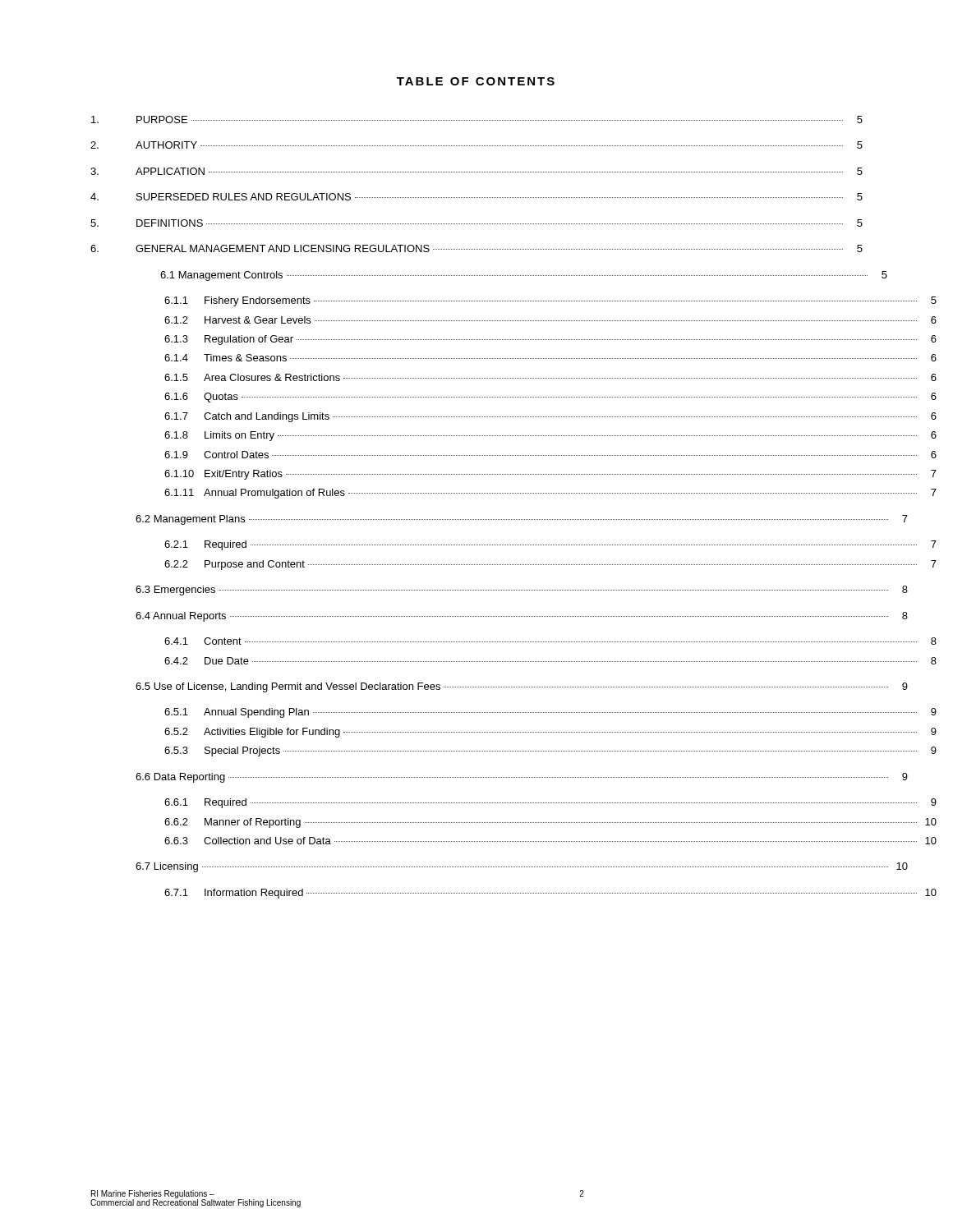Click on the list item with the text "6.1.9 Control Dates 6"
This screenshot has width=953, height=1232.
pyautogui.click(x=550, y=454)
